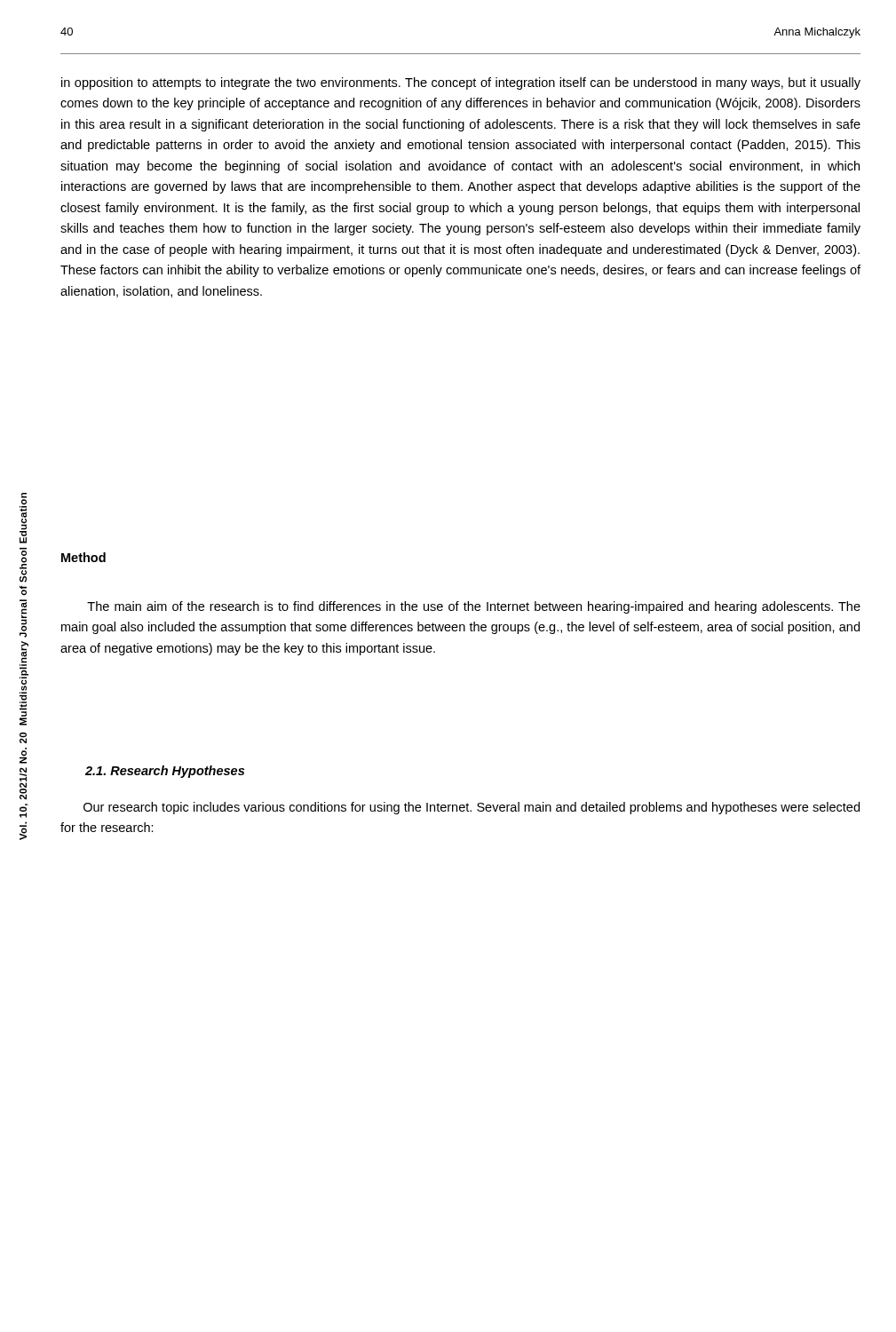Select the section header containing "2.1. Research Hypotheses"
Viewport: 896px width, 1332px height.
tap(165, 771)
